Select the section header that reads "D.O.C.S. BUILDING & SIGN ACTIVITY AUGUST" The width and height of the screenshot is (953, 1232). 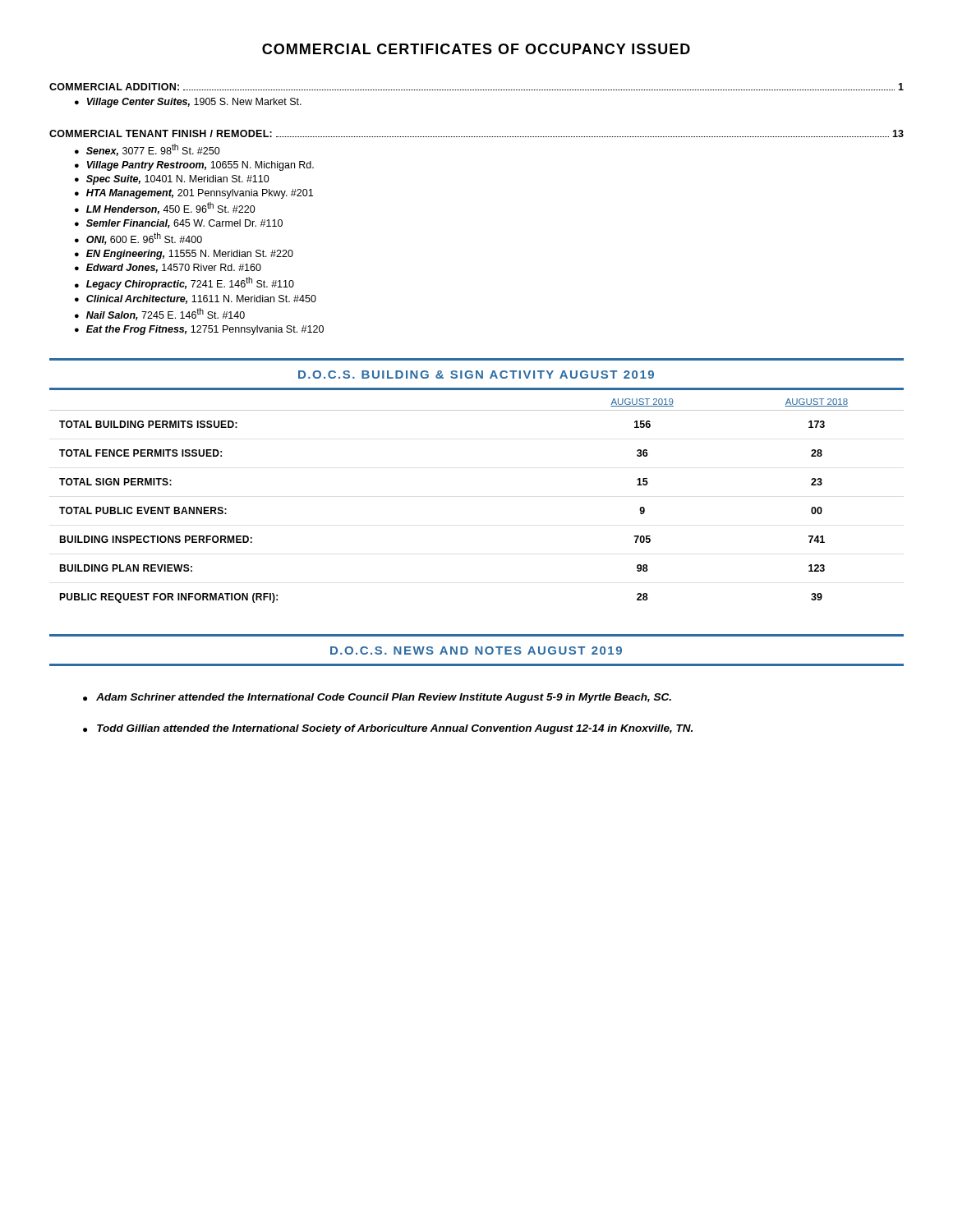coord(476,374)
